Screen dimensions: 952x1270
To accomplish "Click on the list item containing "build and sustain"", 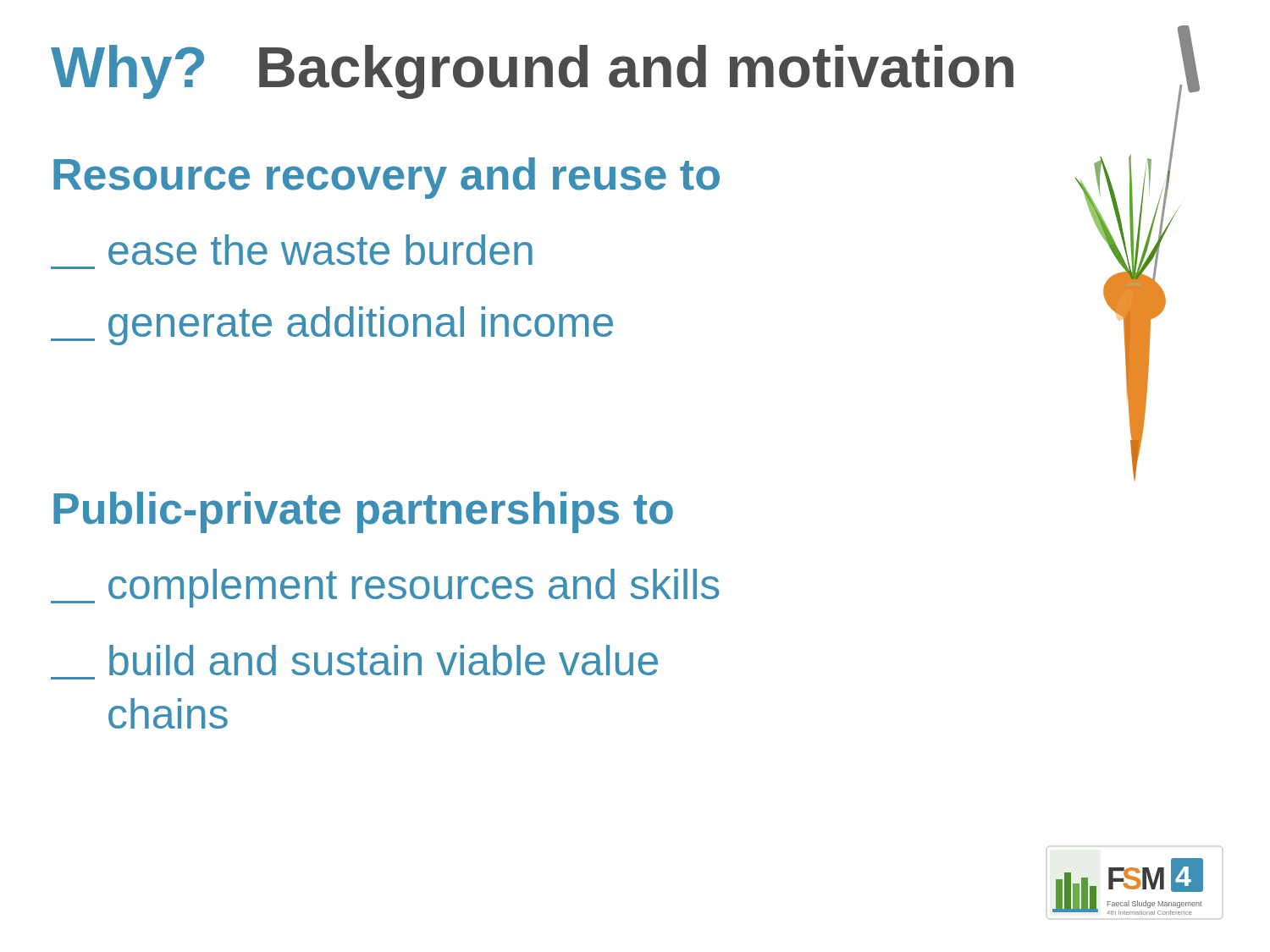I will pyautogui.click(x=419, y=688).
